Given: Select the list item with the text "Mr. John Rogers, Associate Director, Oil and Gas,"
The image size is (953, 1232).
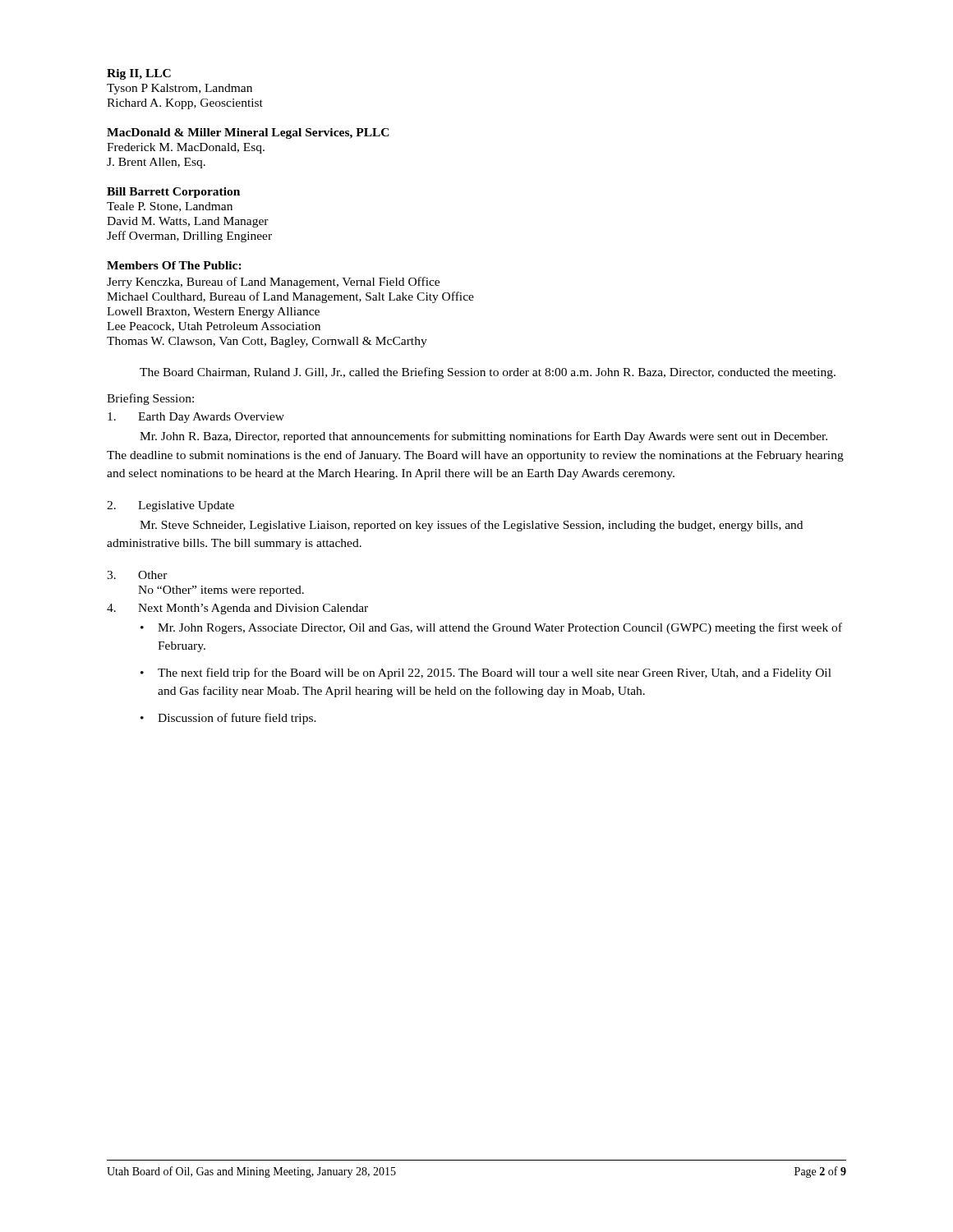Looking at the screenshot, I should point(500,636).
